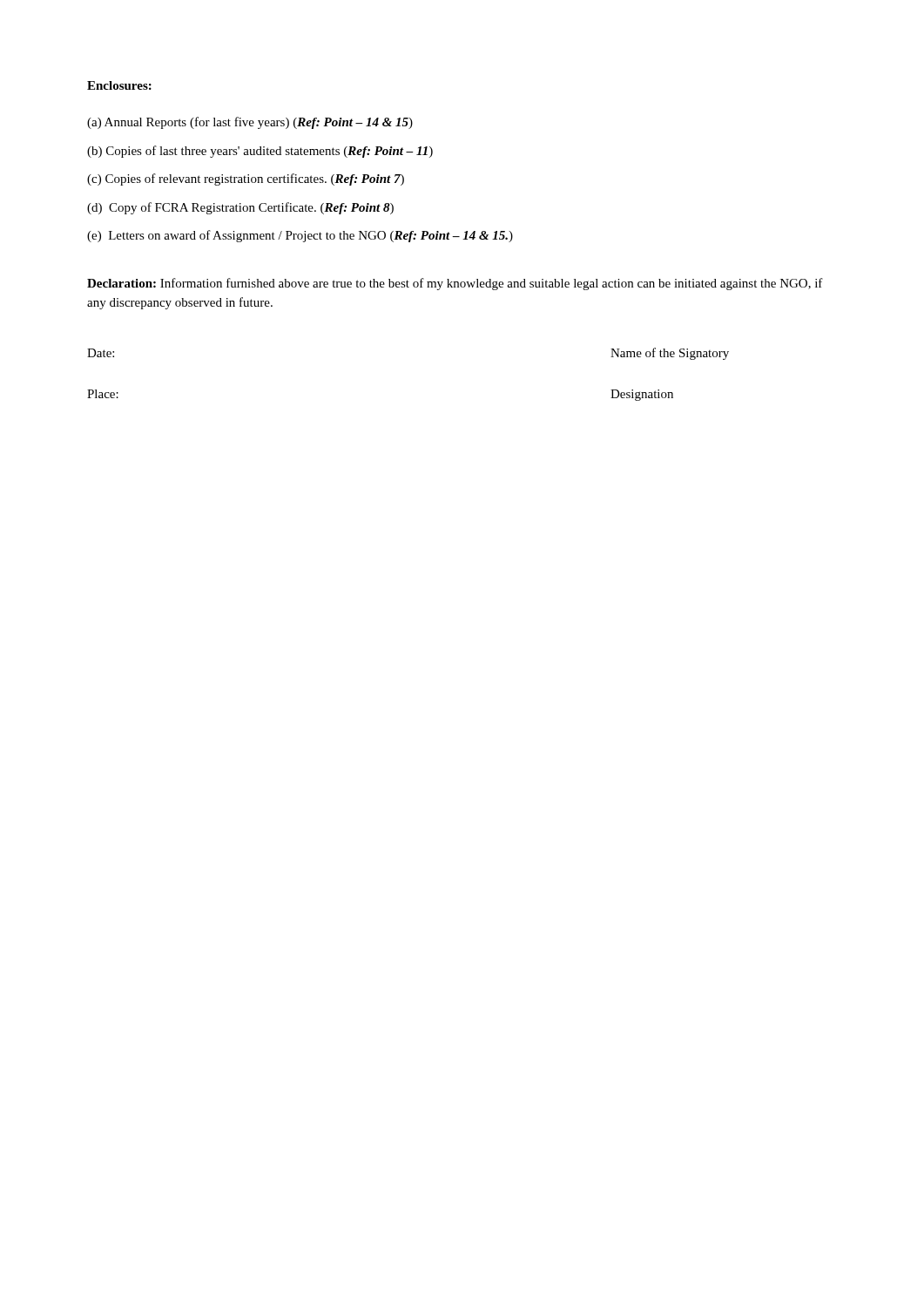Click the passage that begins "(b) Copies of last three years' audited statements"
Screen dimensions: 1307x924
tap(260, 150)
